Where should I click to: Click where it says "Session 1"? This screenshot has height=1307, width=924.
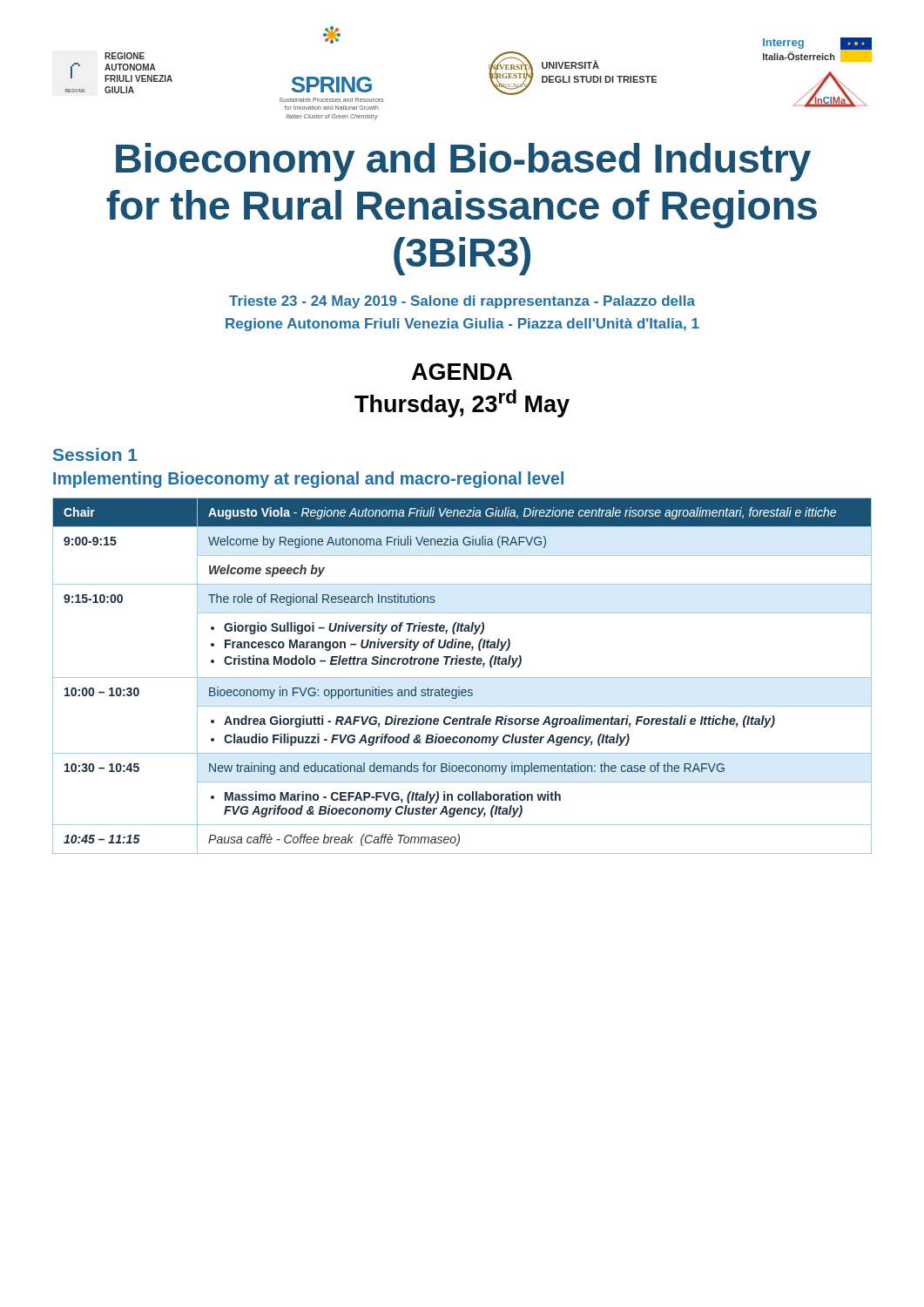[95, 455]
